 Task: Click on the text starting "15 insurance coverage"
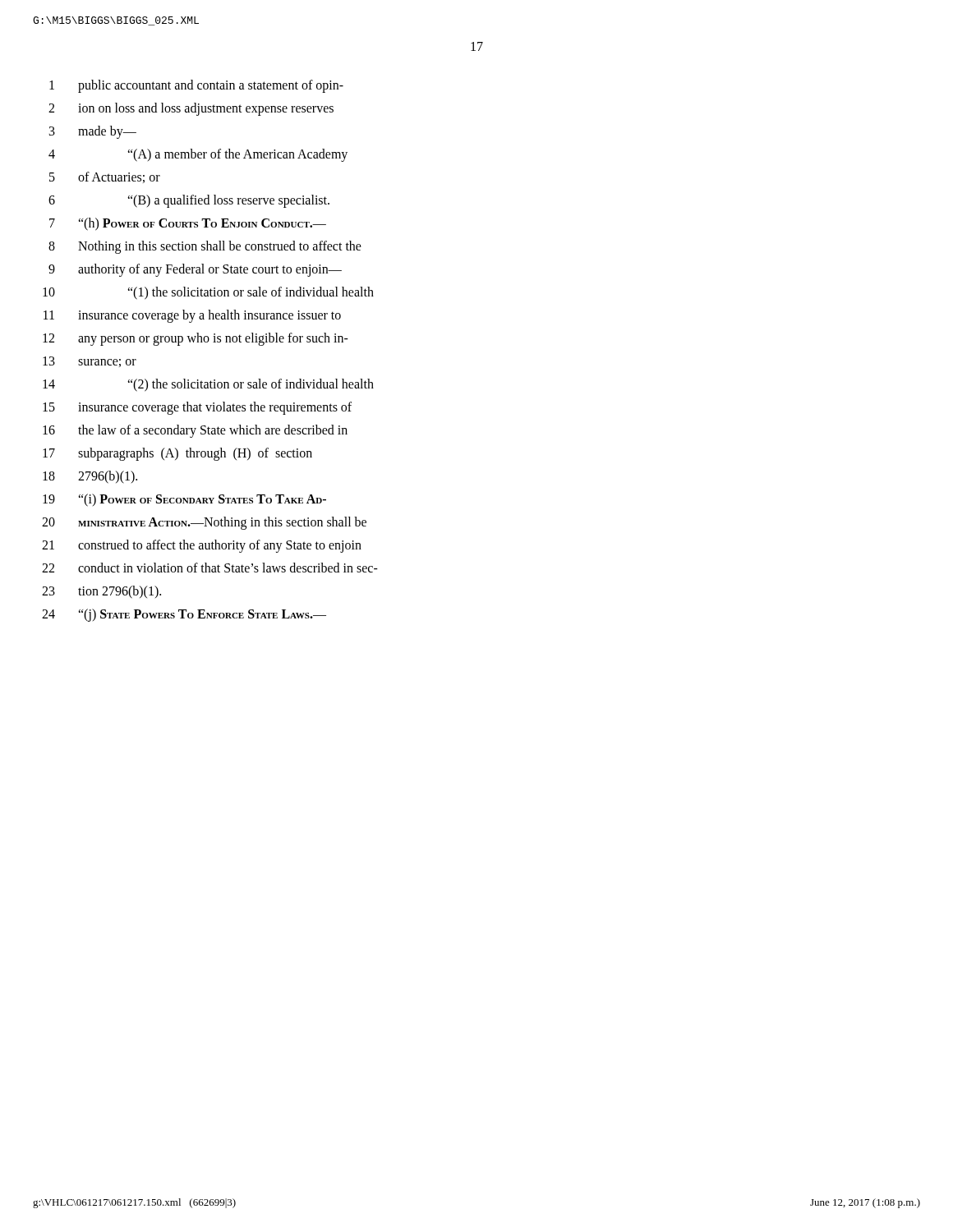point(197,408)
